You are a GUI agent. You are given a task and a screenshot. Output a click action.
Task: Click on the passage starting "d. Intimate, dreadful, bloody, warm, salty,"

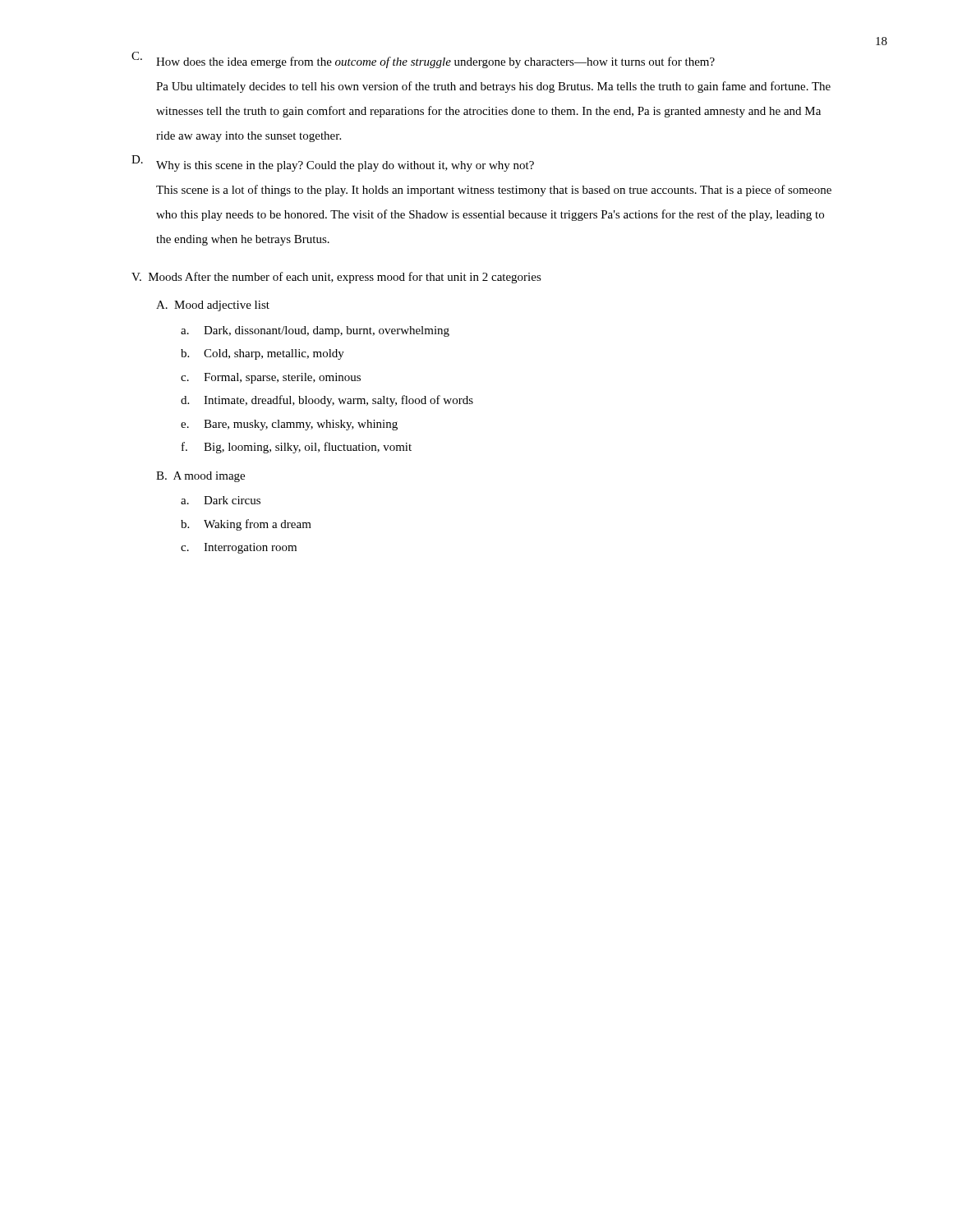click(327, 400)
